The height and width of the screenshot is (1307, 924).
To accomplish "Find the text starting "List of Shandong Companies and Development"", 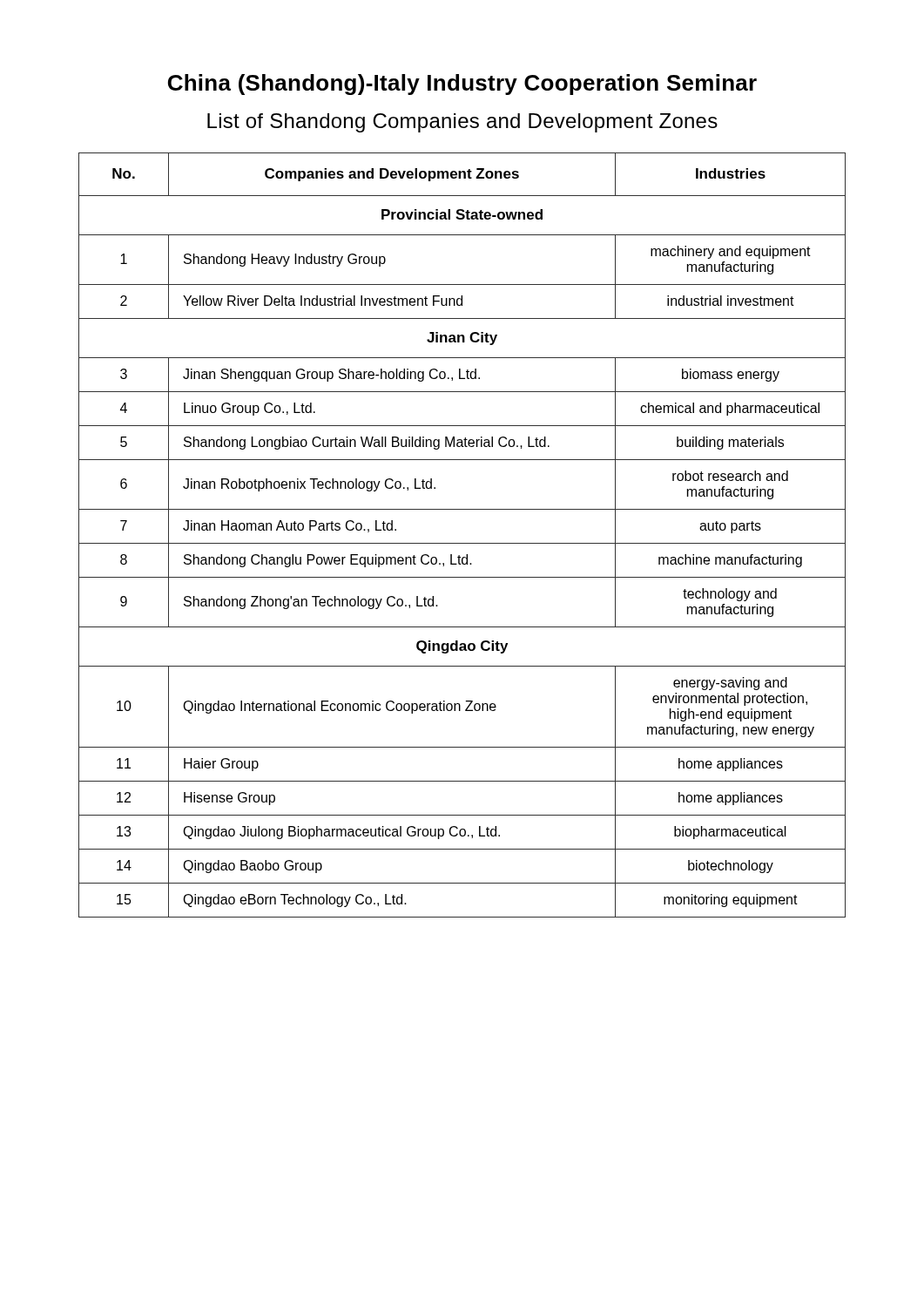I will pyautogui.click(x=462, y=121).
